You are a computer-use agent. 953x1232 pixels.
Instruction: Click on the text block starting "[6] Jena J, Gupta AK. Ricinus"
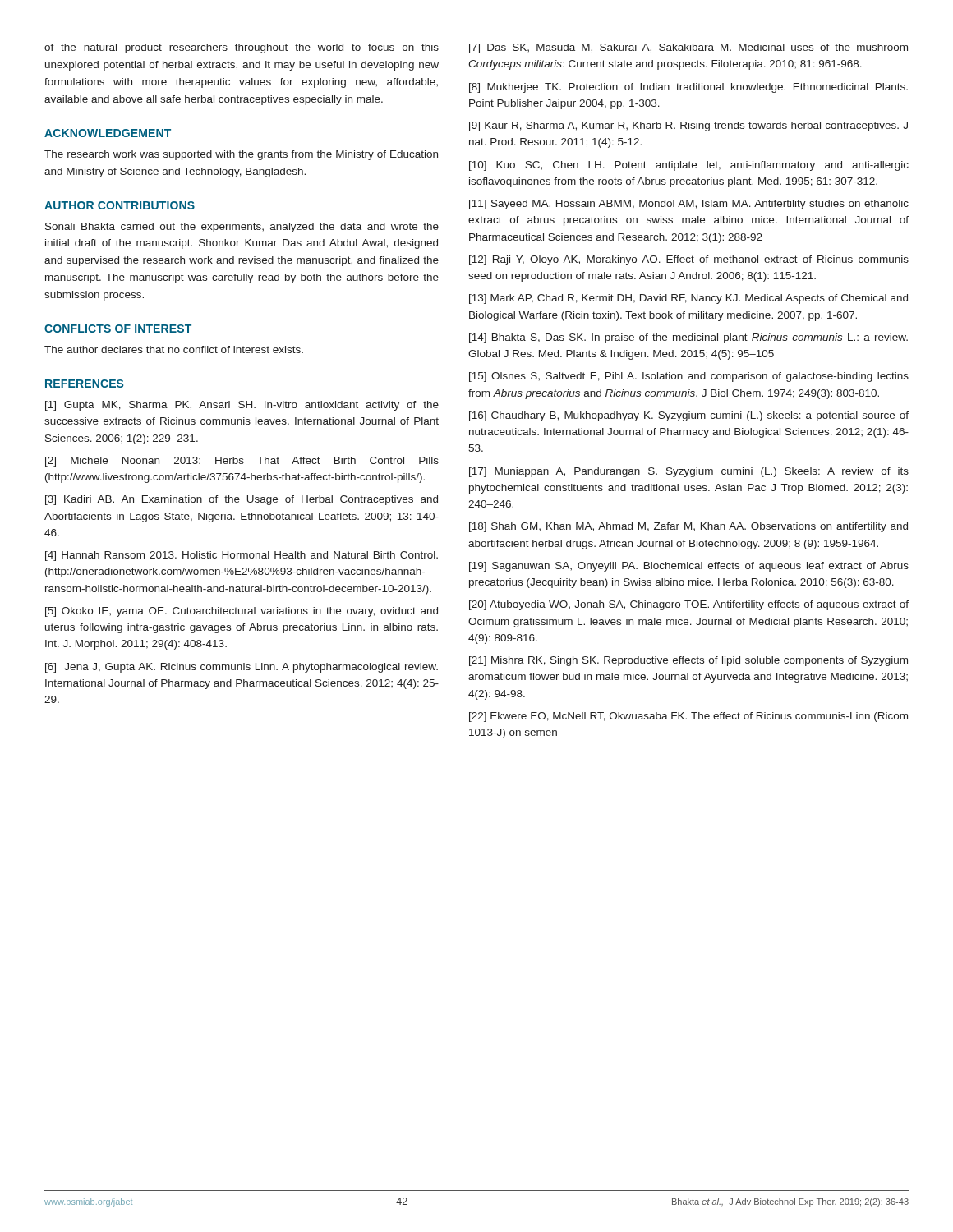pos(242,683)
